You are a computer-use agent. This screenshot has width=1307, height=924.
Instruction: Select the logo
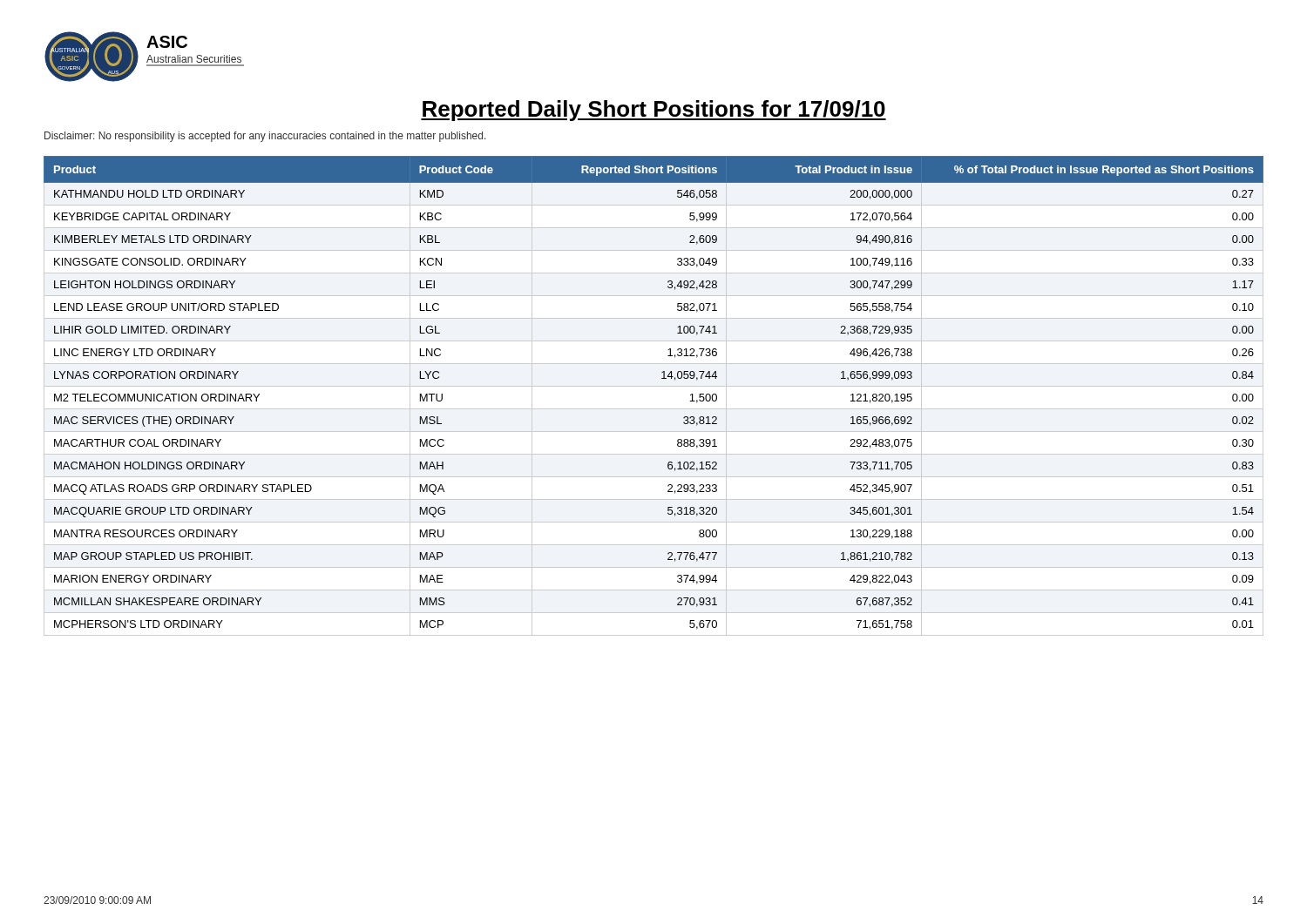[x=144, y=57]
